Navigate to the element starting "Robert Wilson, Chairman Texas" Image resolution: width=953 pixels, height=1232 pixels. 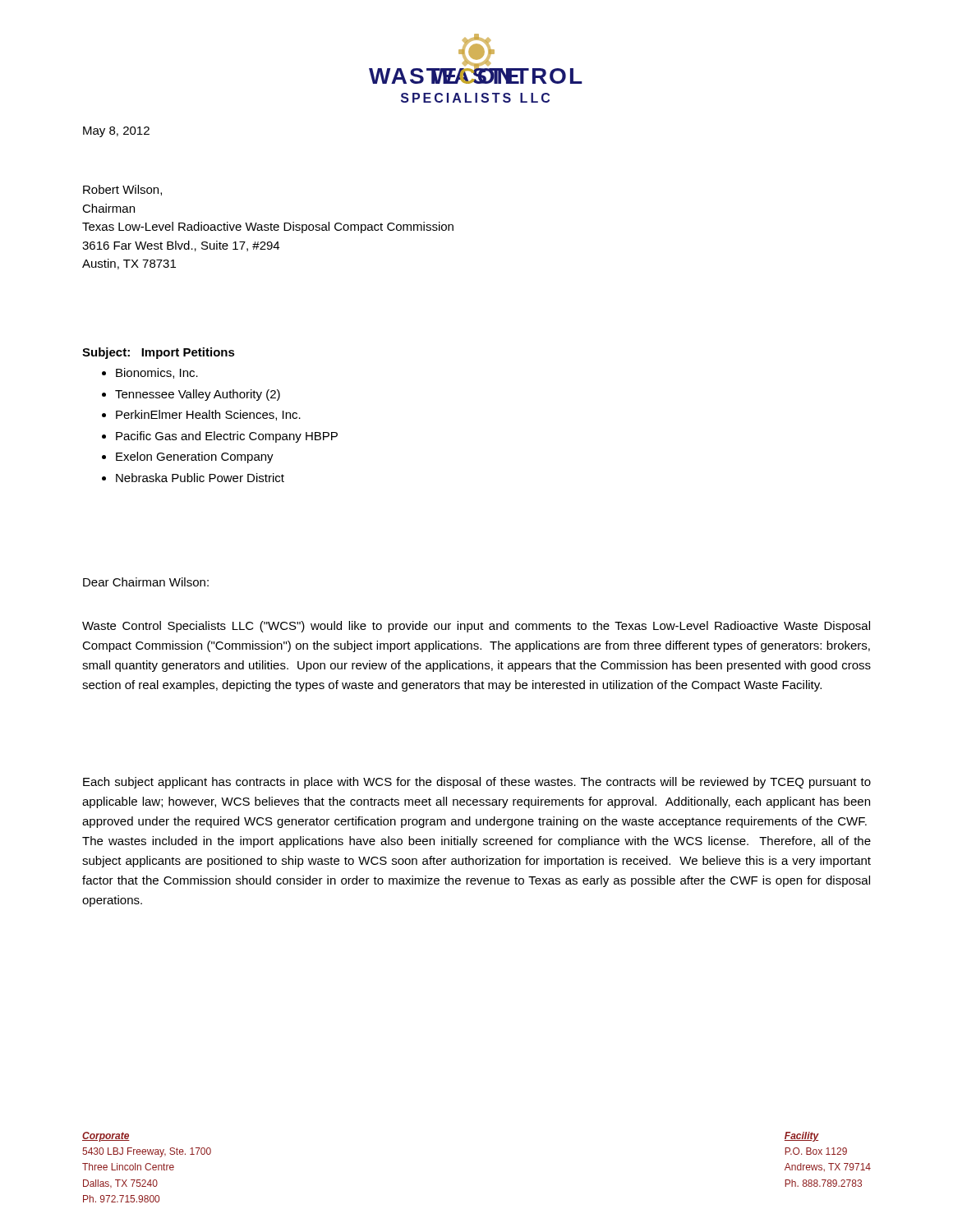(268, 226)
